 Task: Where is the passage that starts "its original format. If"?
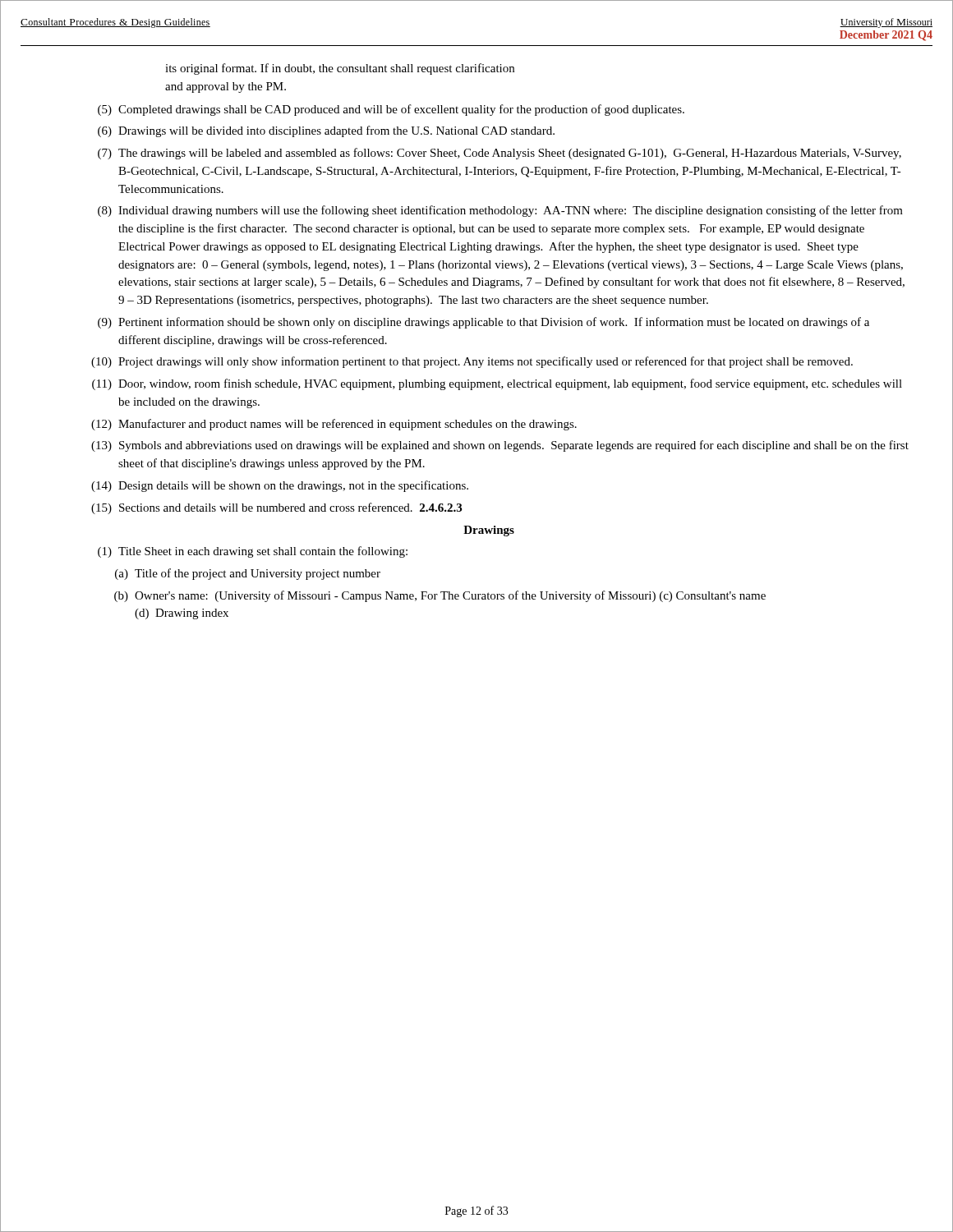340,77
